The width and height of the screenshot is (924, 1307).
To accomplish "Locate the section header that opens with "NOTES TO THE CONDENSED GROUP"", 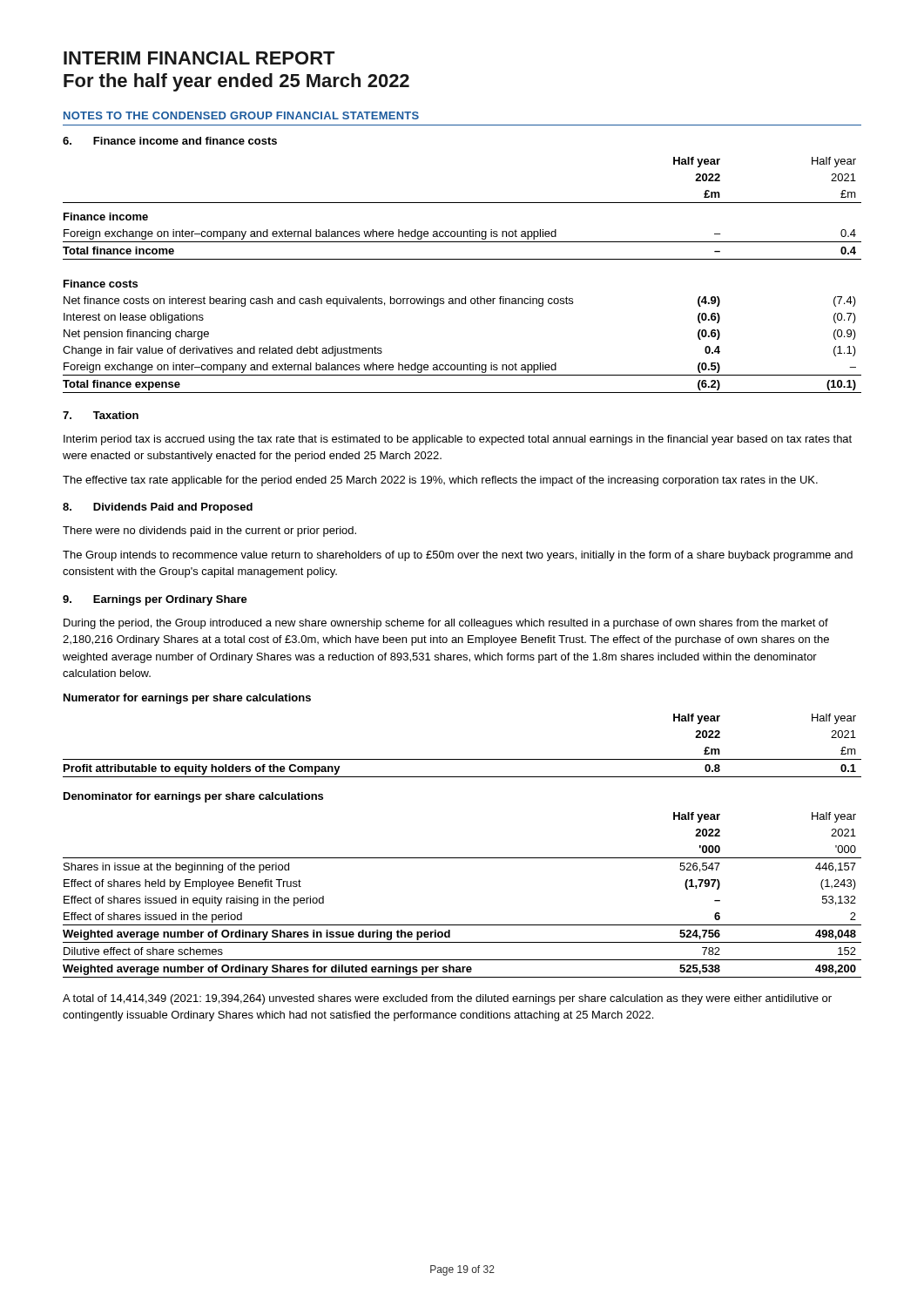I will 241,115.
